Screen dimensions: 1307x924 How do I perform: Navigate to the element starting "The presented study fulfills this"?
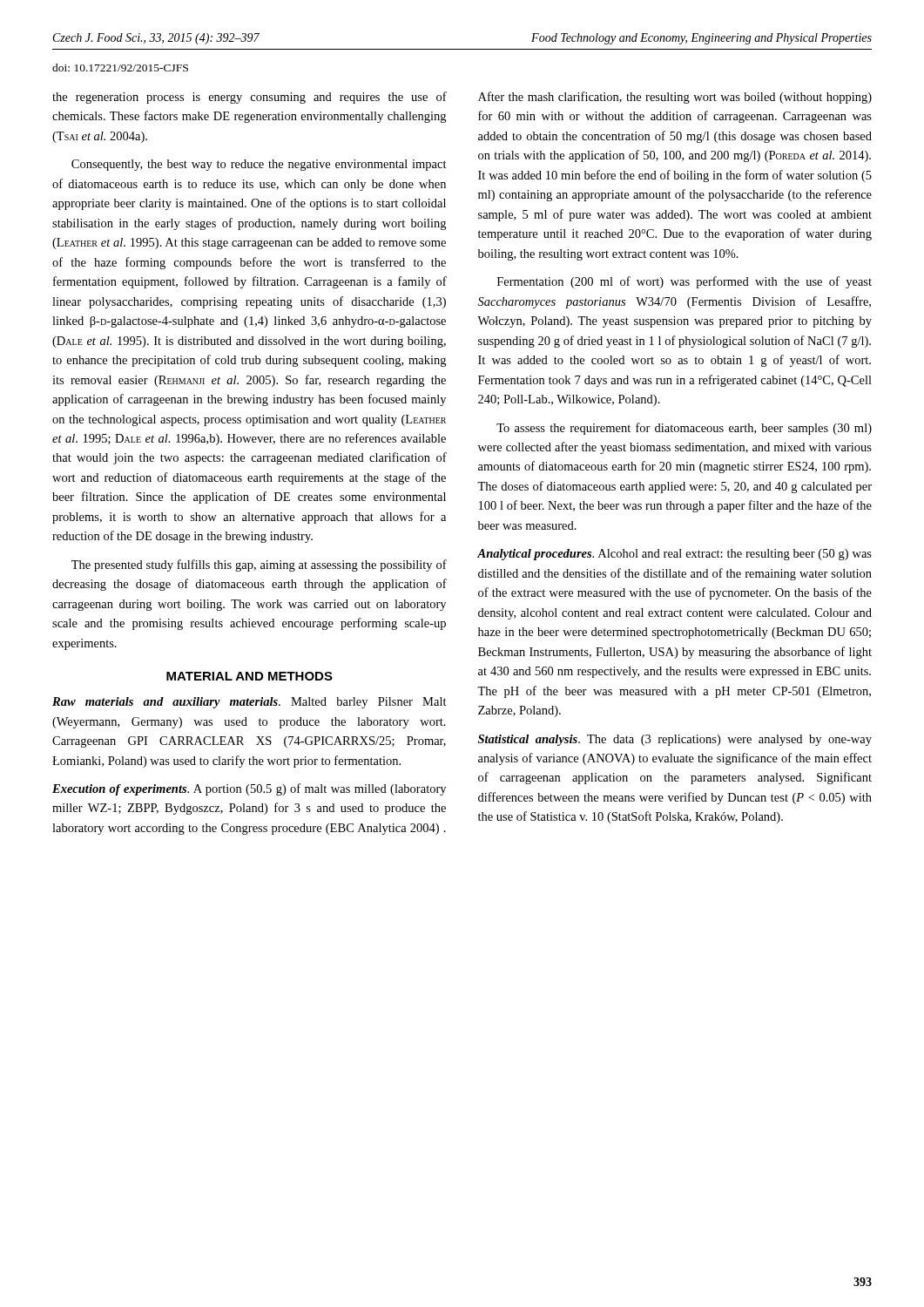pyautogui.click(x=249, y=604)
